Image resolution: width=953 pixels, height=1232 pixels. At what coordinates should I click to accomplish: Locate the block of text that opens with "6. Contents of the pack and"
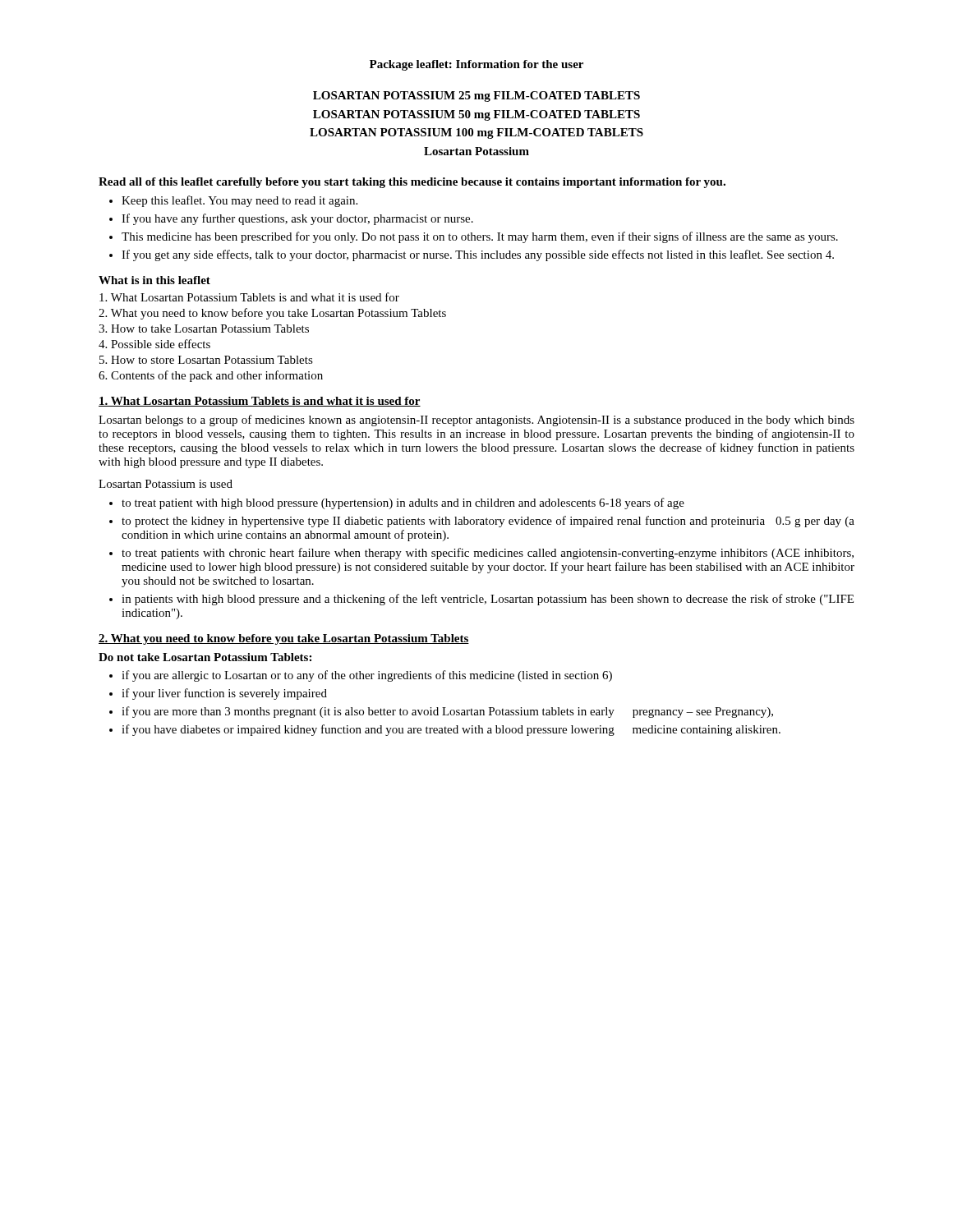(x=211, y=375)
